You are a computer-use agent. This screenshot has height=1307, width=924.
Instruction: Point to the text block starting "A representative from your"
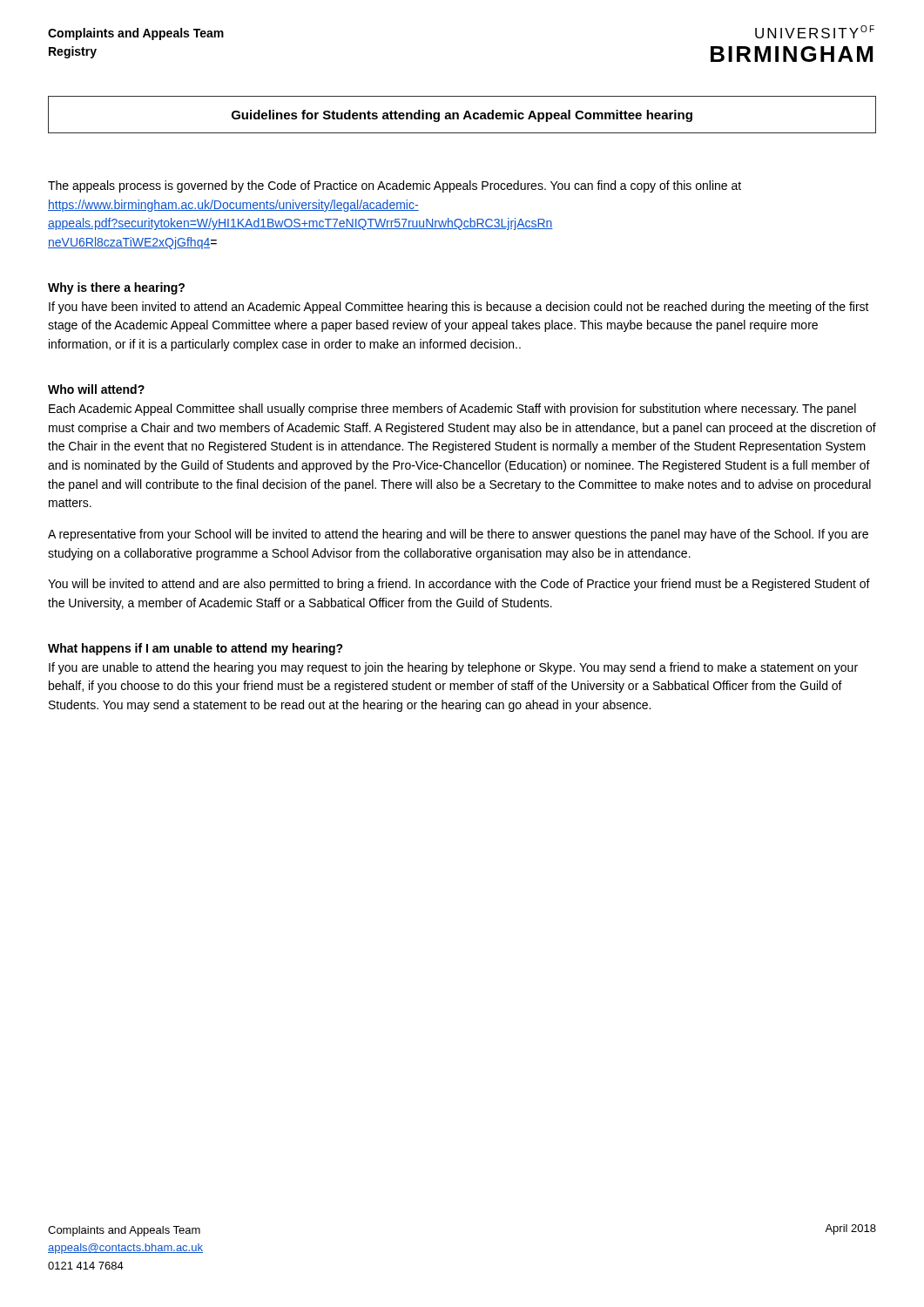coord(458,544)
